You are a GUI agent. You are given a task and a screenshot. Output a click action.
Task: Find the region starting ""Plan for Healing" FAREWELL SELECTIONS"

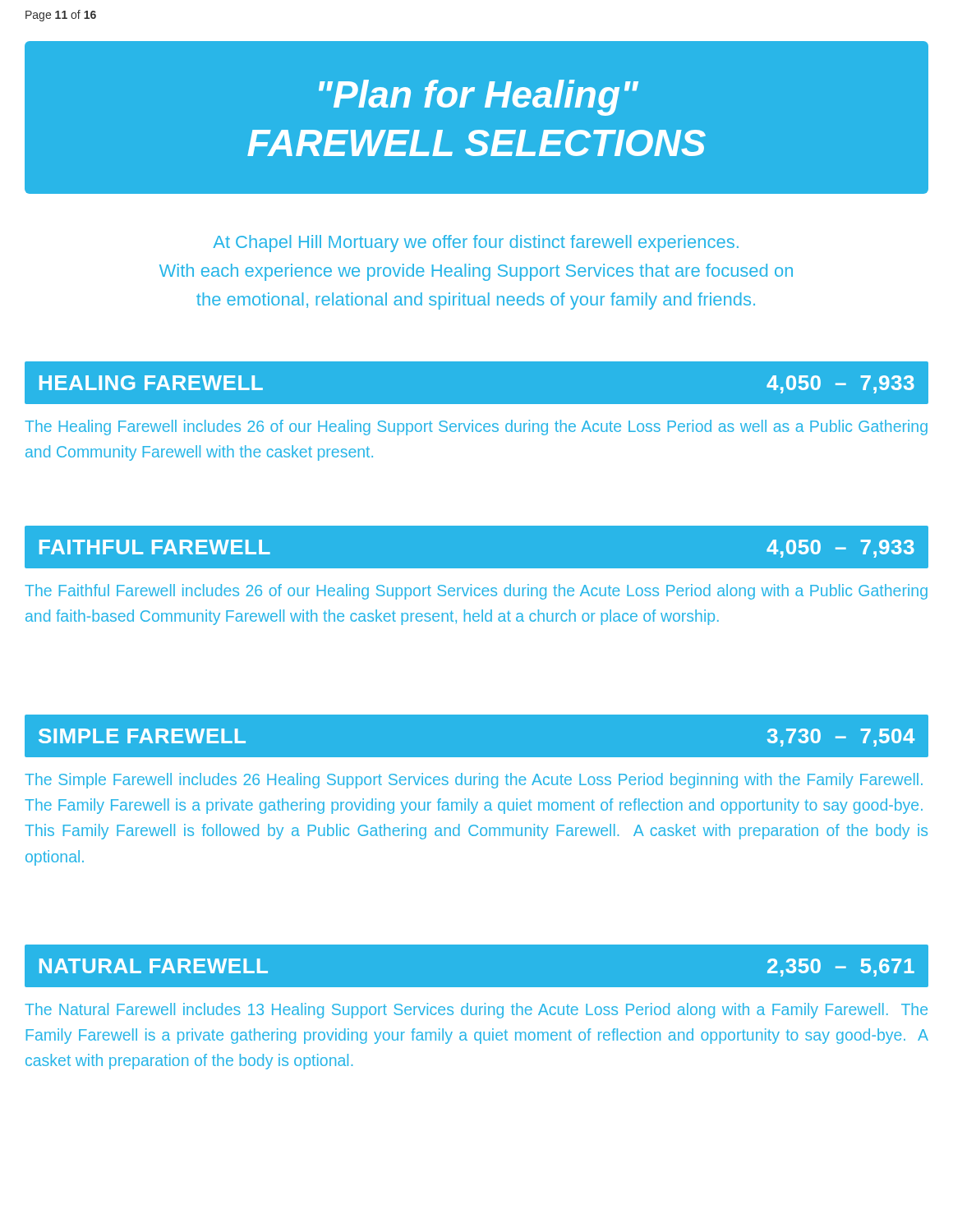click(x=476, y=119)
